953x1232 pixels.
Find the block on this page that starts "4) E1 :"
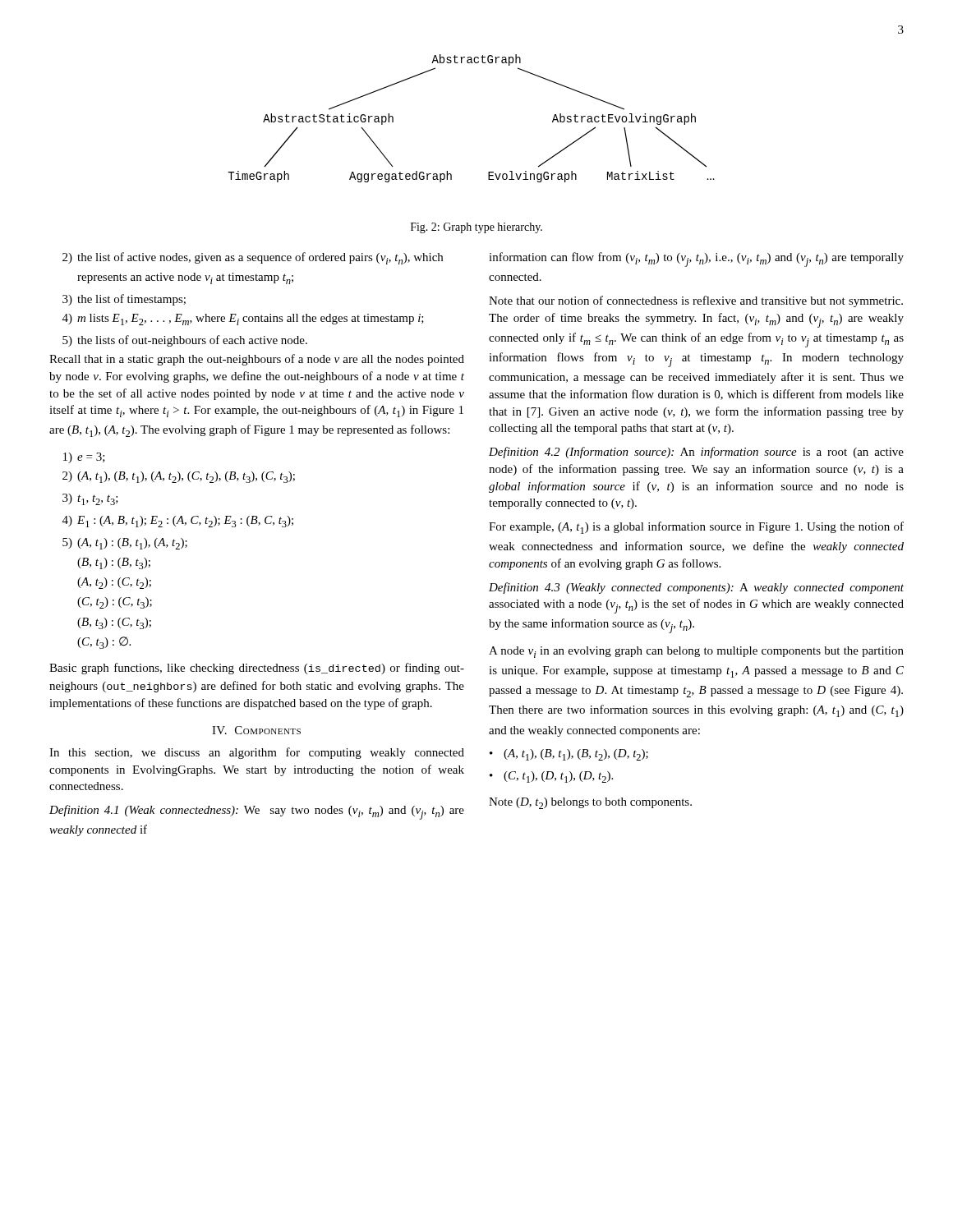(x=257, y=521)
